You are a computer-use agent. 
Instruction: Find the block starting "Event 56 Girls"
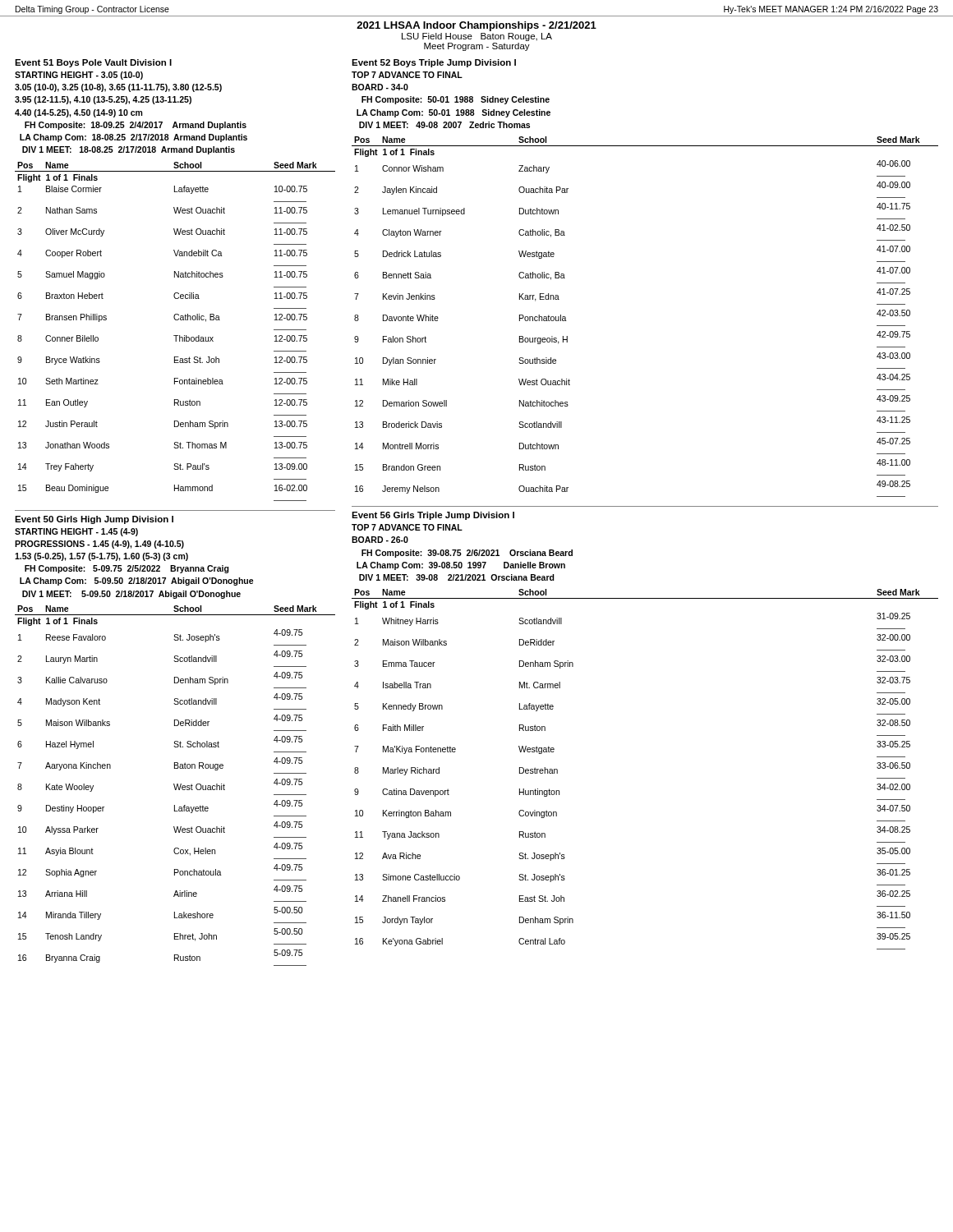(x=433, y=515)
